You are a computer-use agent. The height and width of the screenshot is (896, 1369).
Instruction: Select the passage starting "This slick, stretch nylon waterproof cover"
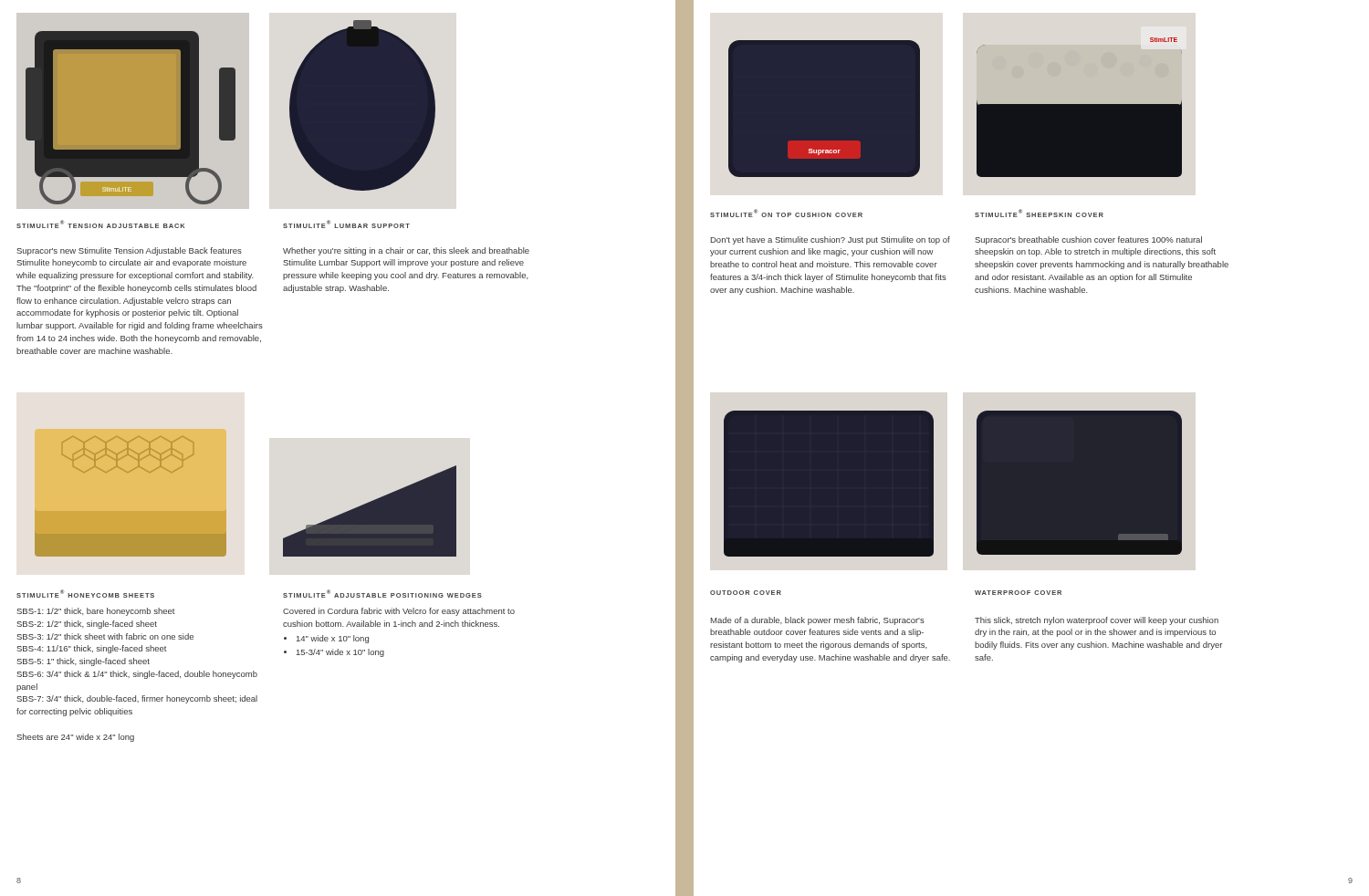(1103, 639)
